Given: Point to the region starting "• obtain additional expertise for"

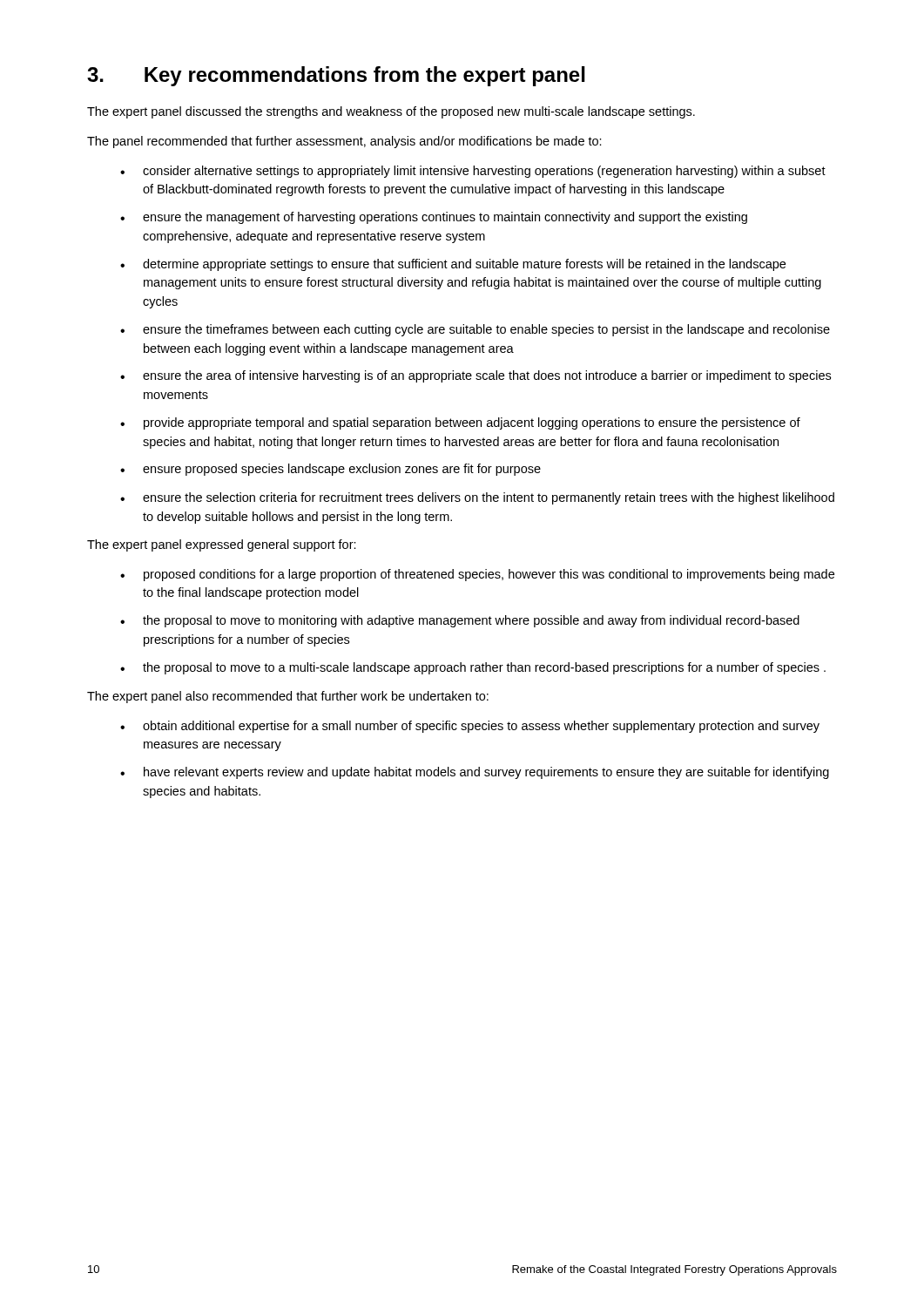Looking at the screenshot, I should 476,736.
